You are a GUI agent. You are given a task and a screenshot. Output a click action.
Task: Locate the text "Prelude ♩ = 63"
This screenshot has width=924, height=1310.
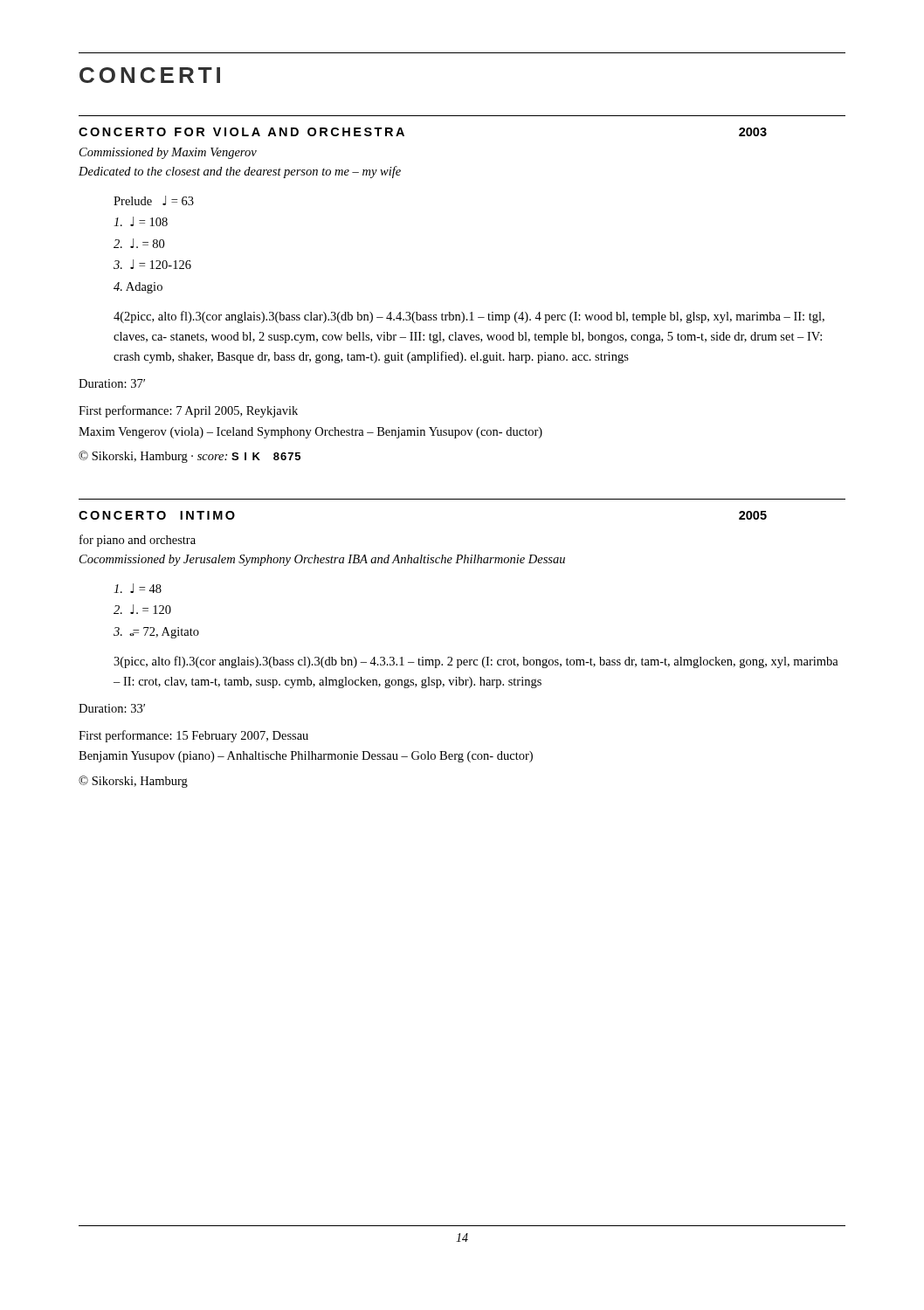point(154,200)
